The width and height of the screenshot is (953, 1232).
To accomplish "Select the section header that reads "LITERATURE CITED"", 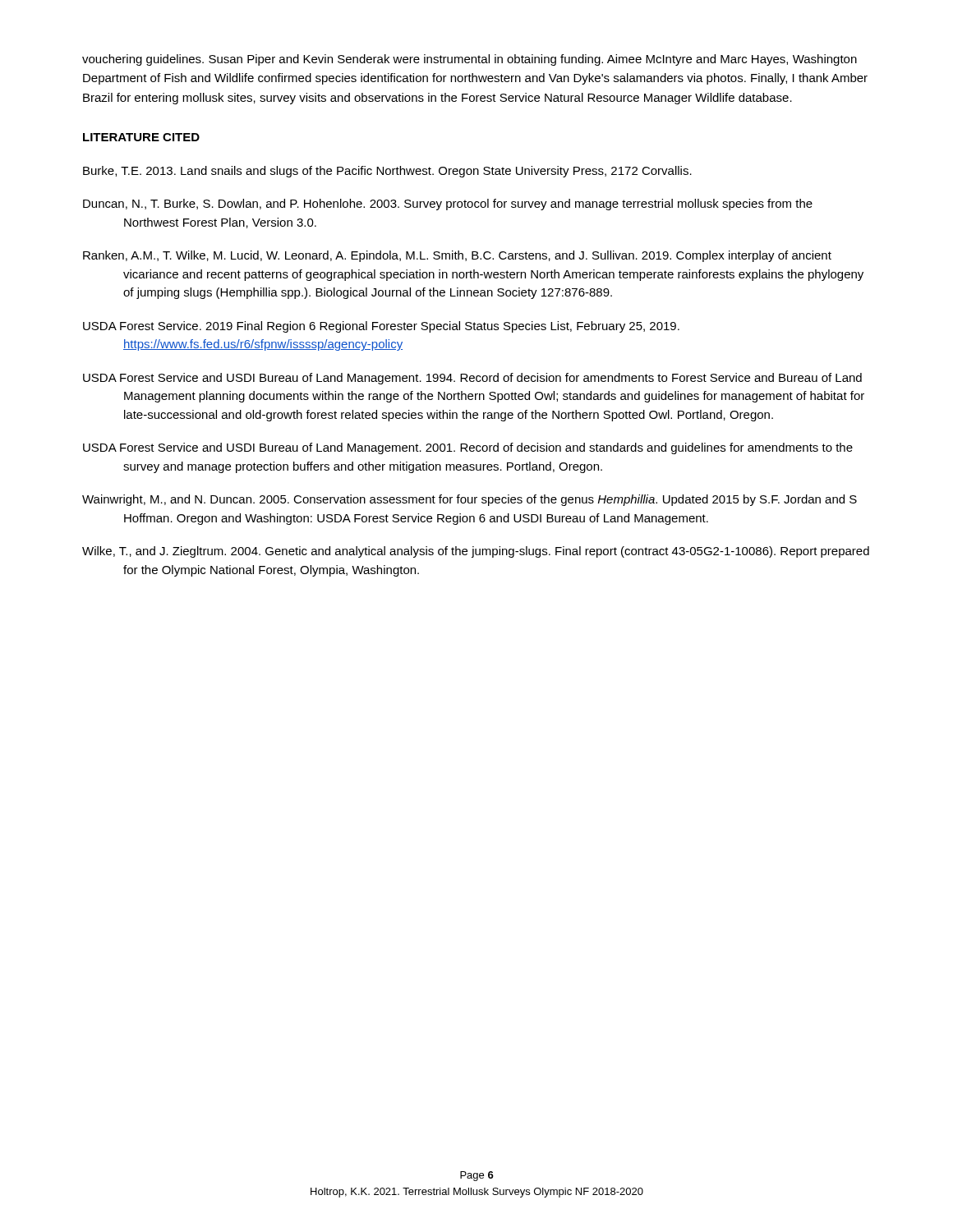I will tap(141, 137).
